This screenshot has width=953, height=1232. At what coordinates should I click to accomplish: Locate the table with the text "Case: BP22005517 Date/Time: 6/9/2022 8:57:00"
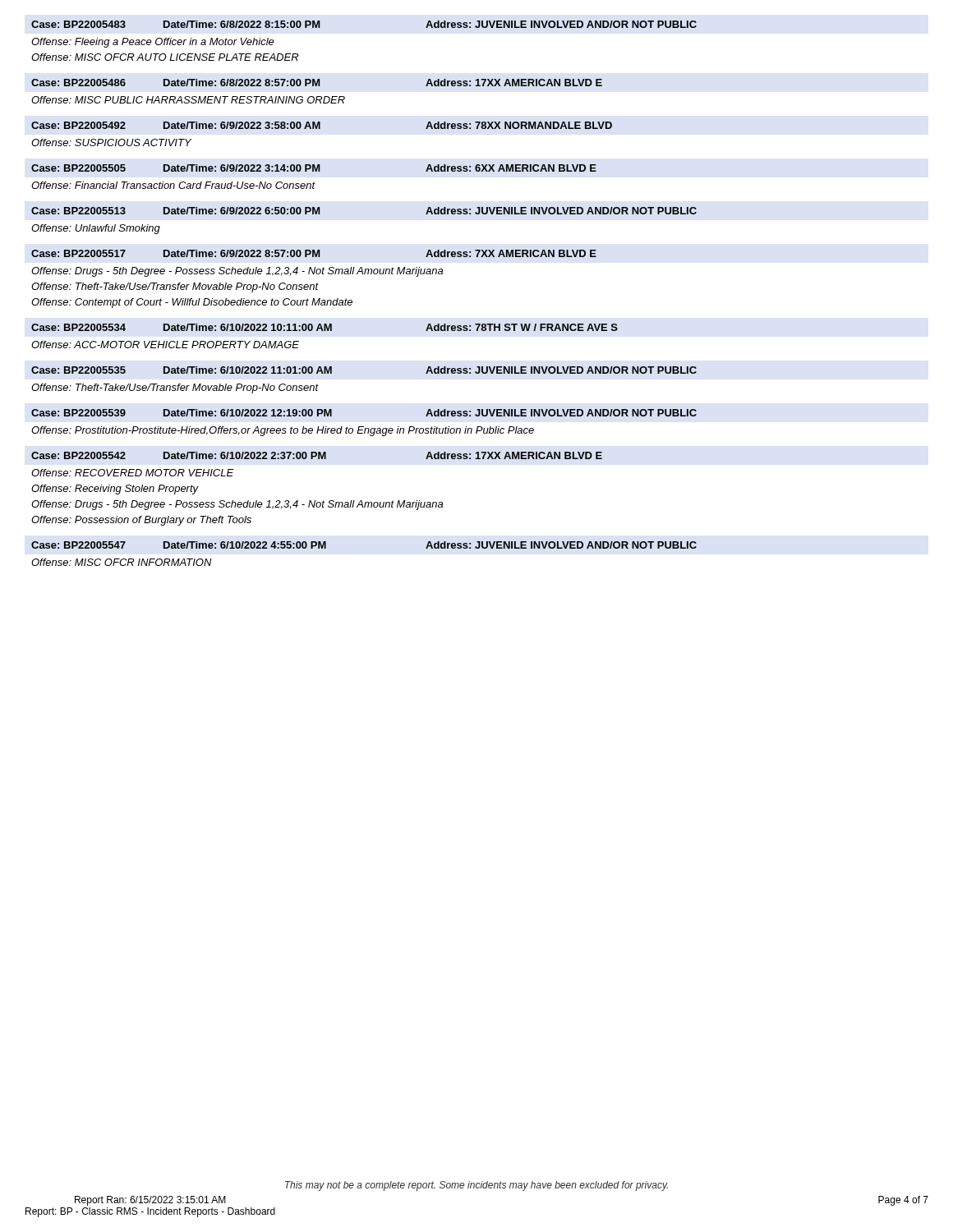(476, 253)
